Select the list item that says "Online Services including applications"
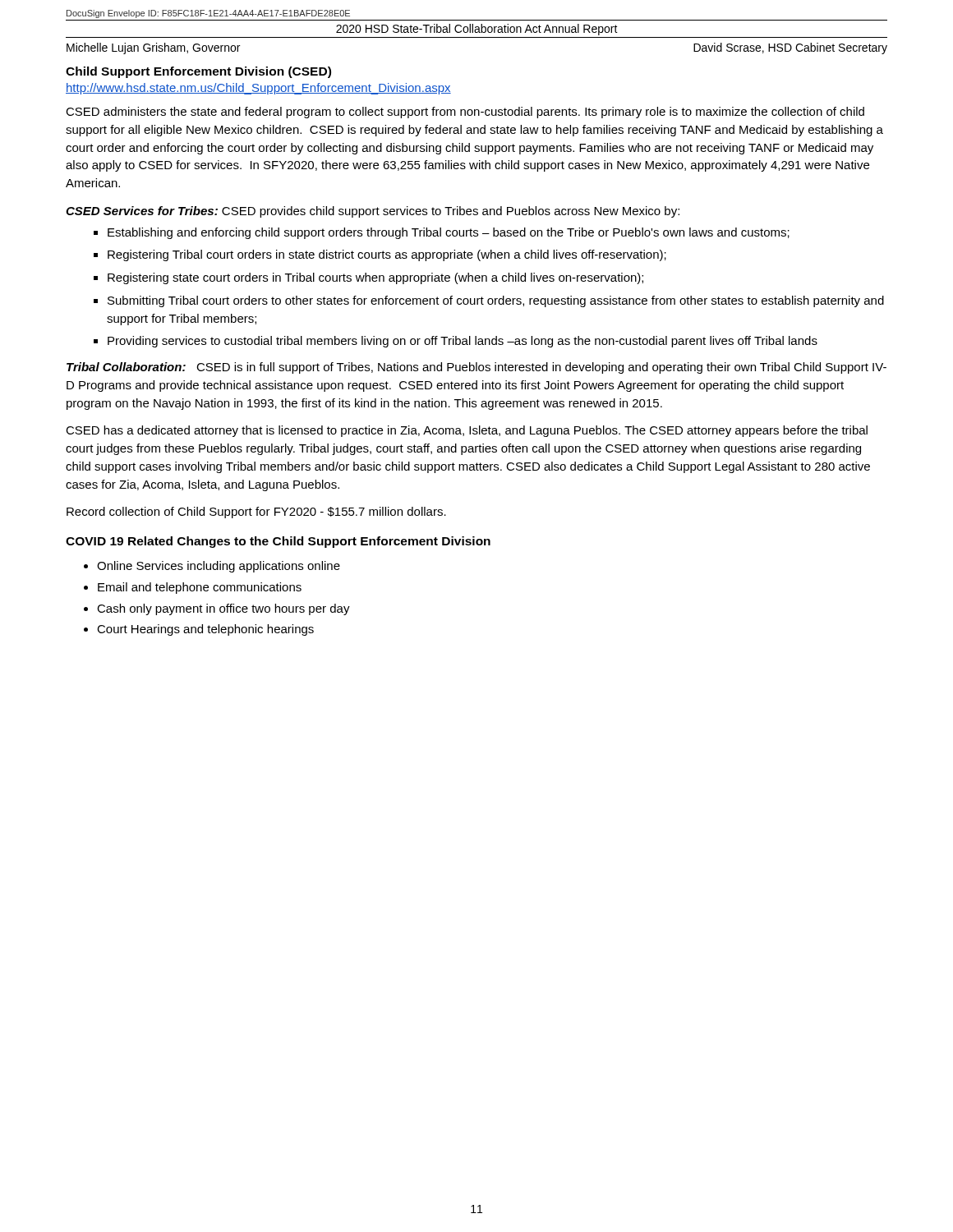The image size is (953, 1232). (219, 565)
